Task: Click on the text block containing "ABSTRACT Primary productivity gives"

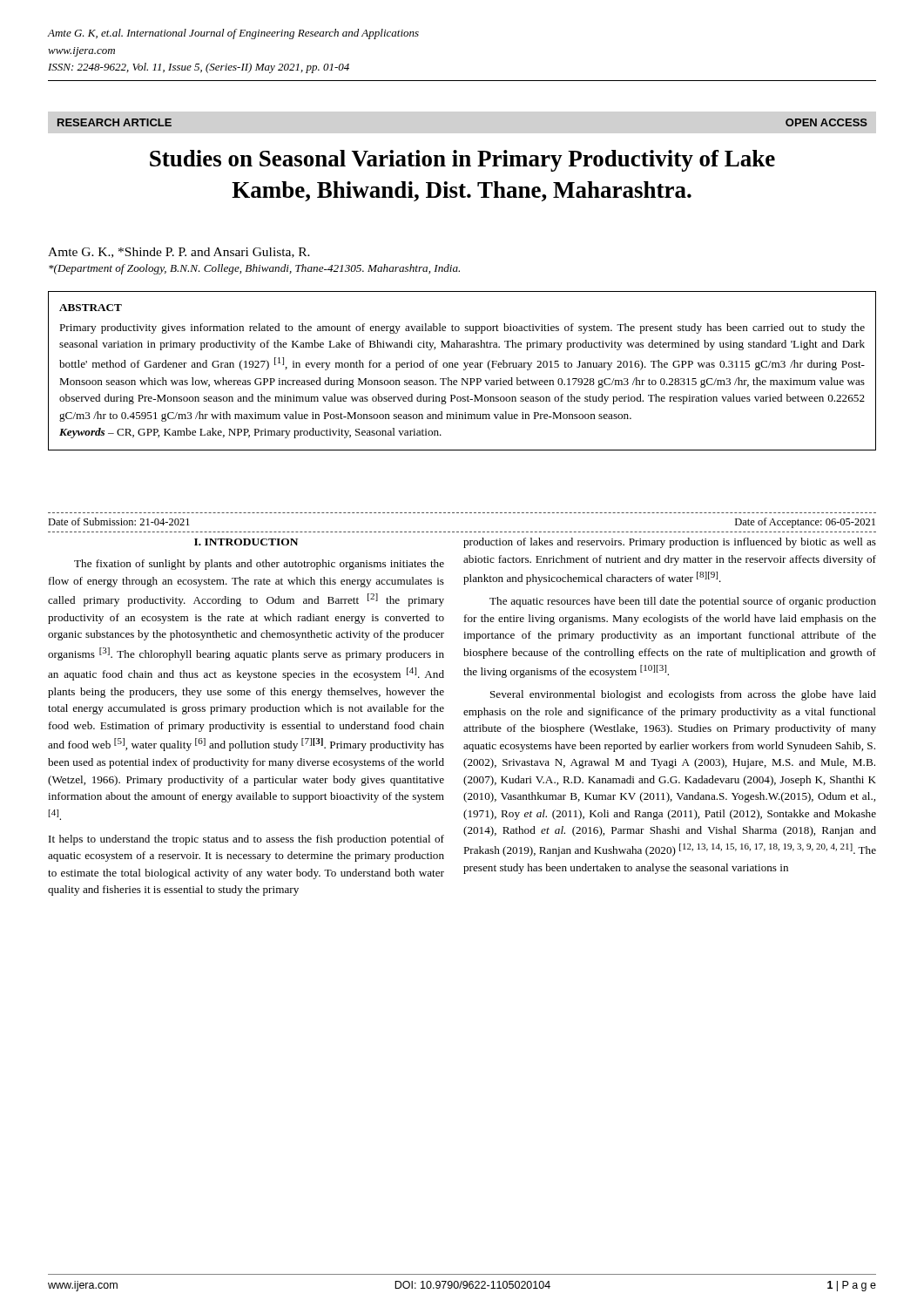Action: [462, 369]
